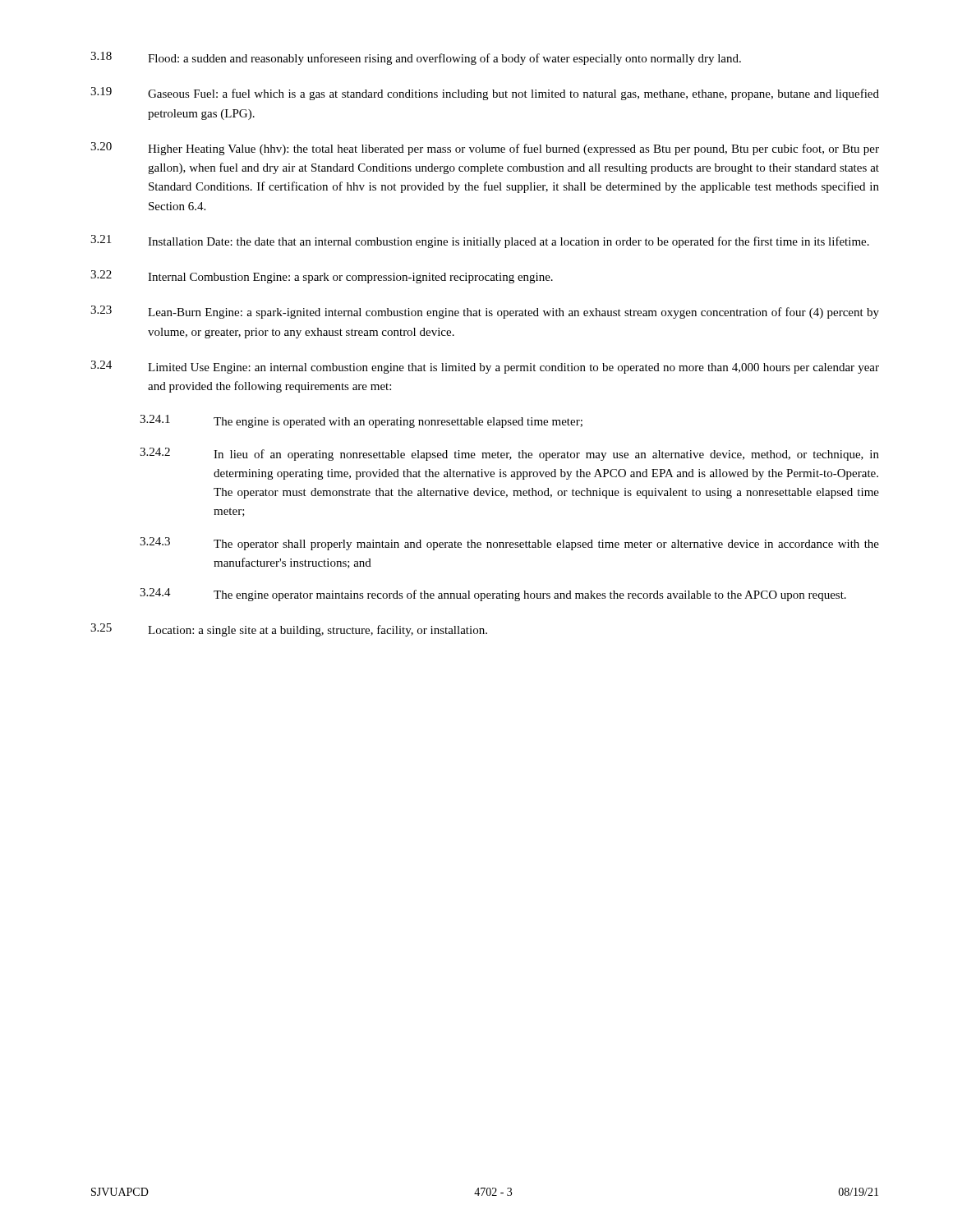Point to the block beginning "3.21 Installation Date: the date that an"

(485, 242)
